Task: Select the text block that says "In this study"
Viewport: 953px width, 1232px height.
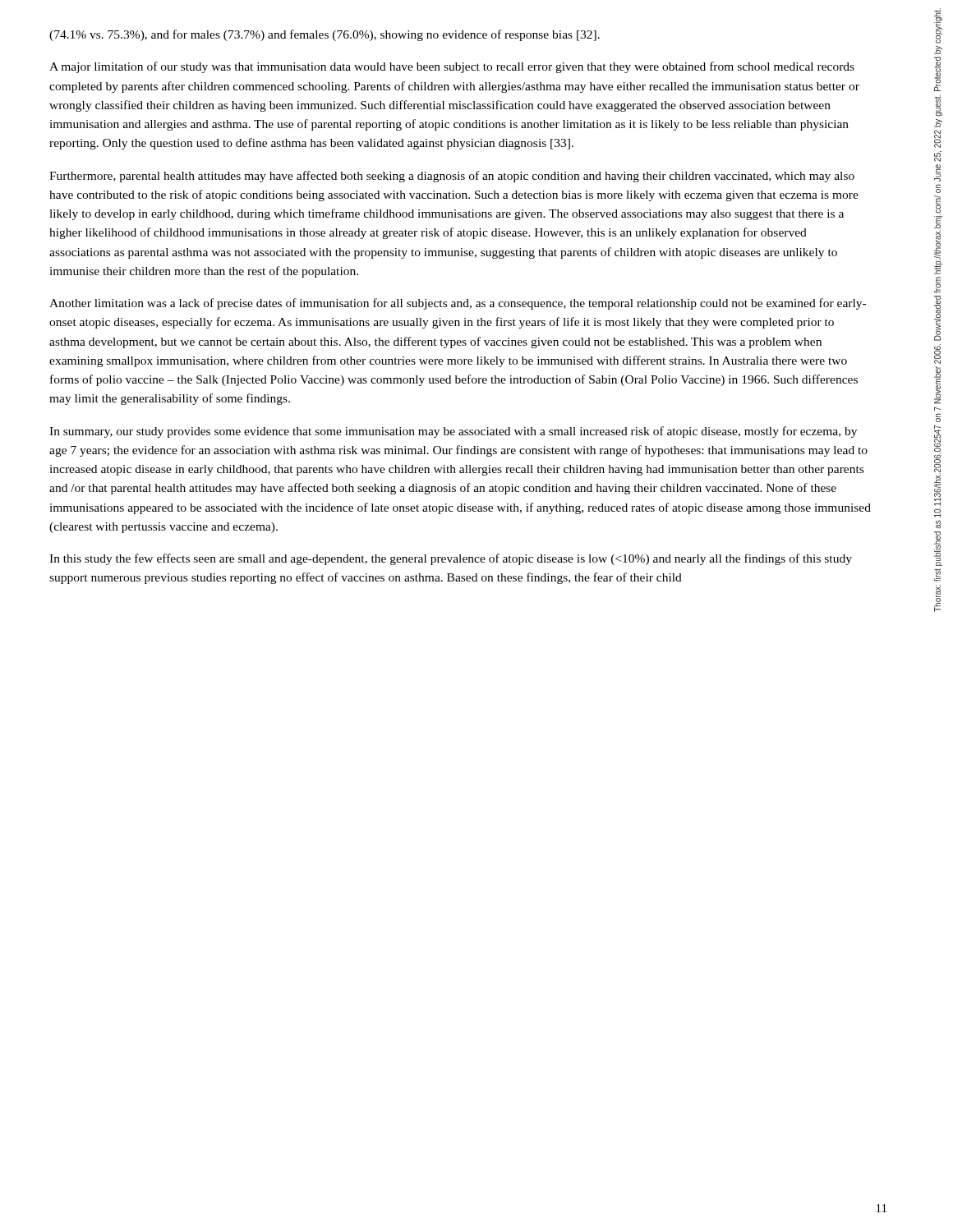Action: tap(460, 568)
